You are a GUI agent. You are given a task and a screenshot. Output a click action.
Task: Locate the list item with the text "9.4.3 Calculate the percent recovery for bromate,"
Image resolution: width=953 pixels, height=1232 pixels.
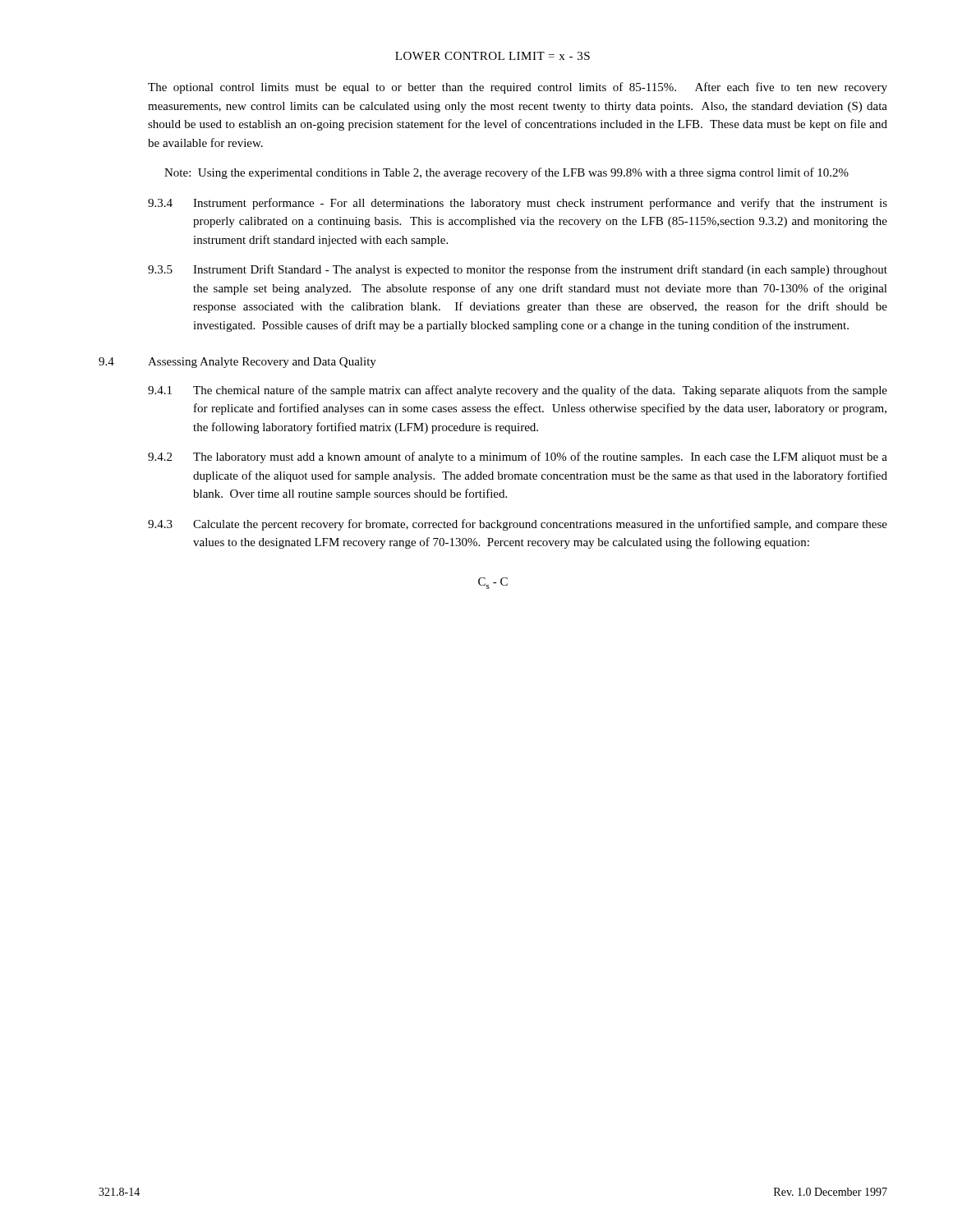click(493, 533)
